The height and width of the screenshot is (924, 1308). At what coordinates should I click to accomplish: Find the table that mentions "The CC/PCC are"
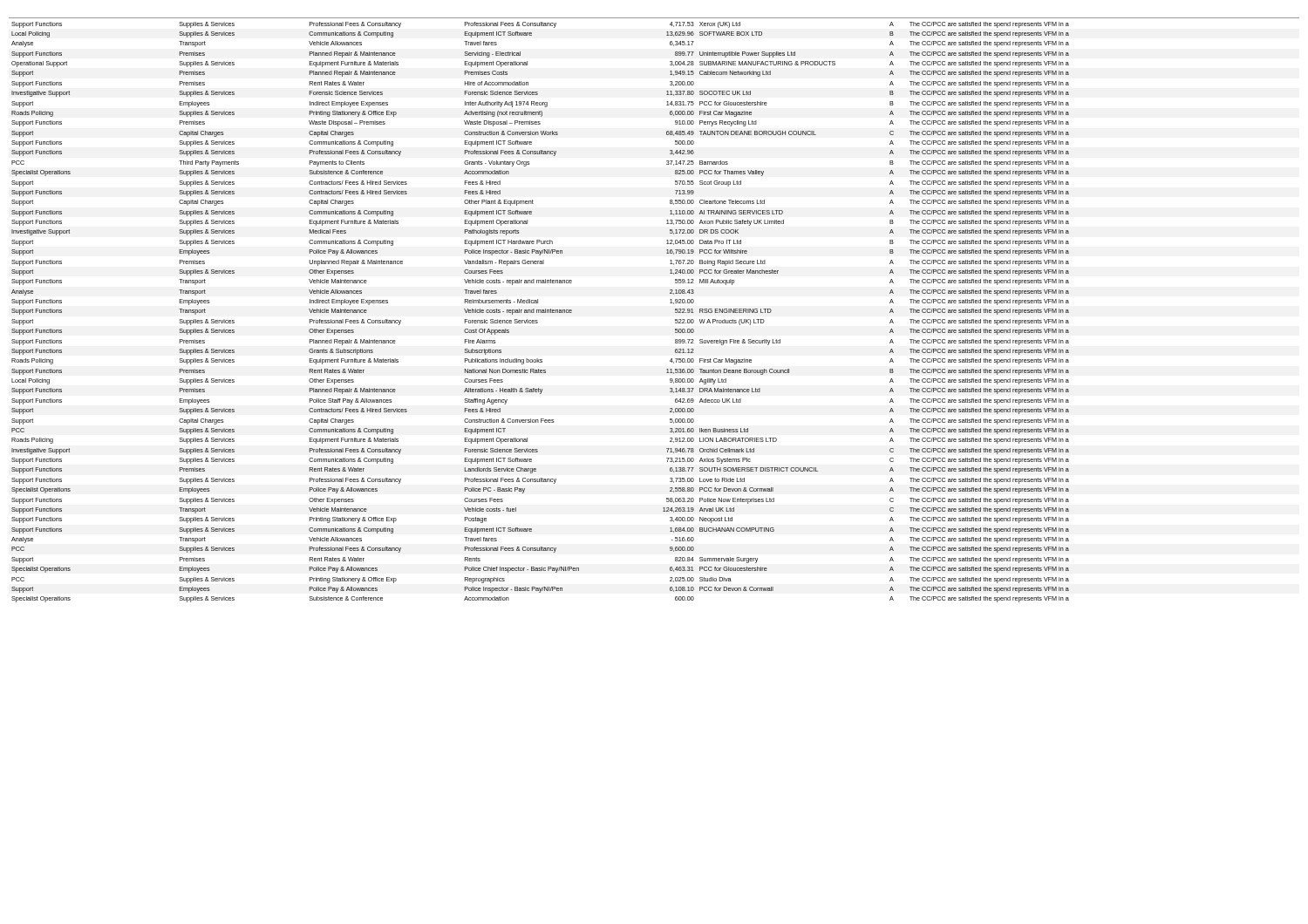[654, 466]
